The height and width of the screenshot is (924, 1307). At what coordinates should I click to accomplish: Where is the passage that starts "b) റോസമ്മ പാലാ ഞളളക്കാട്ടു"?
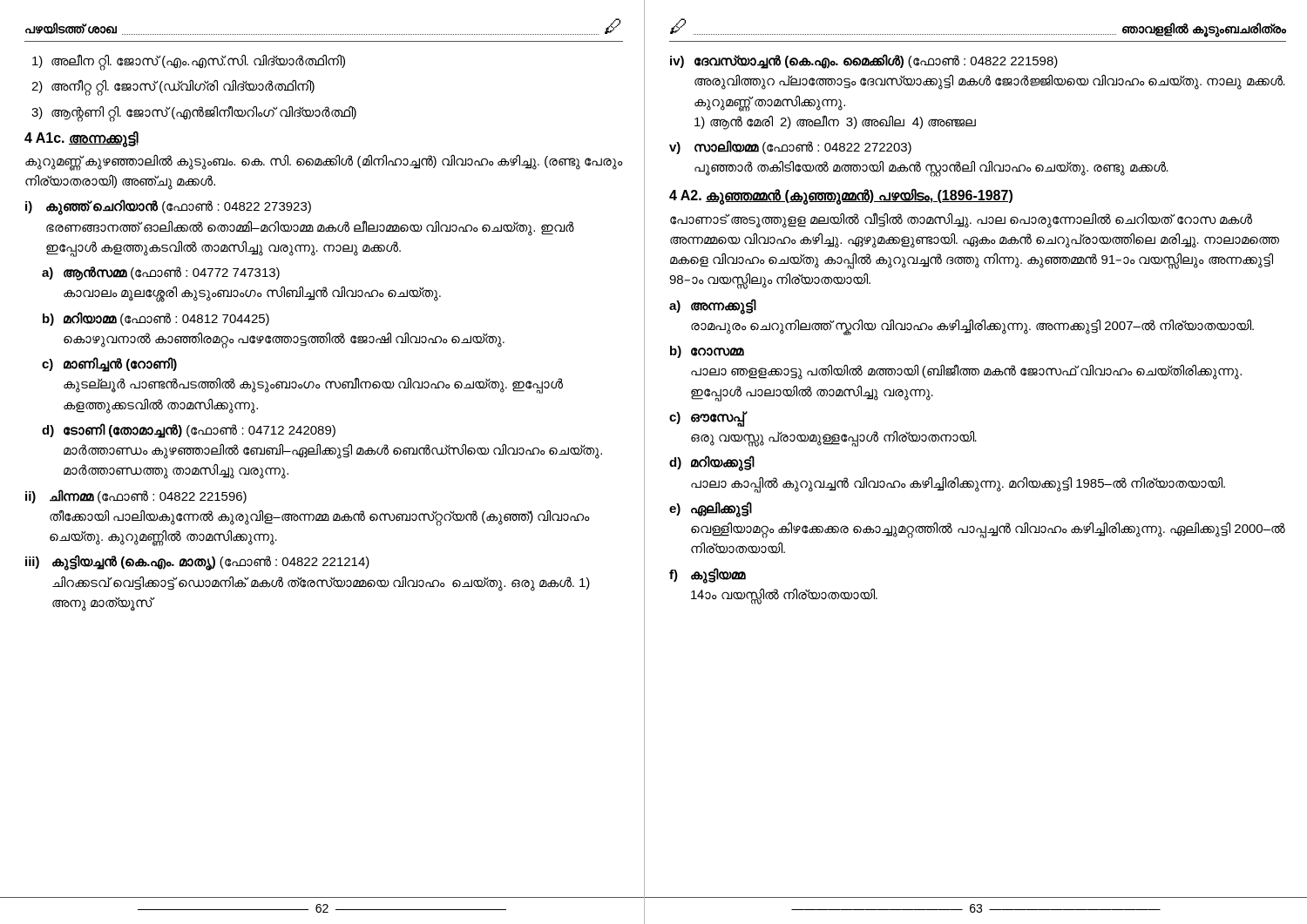coord(978,371)
